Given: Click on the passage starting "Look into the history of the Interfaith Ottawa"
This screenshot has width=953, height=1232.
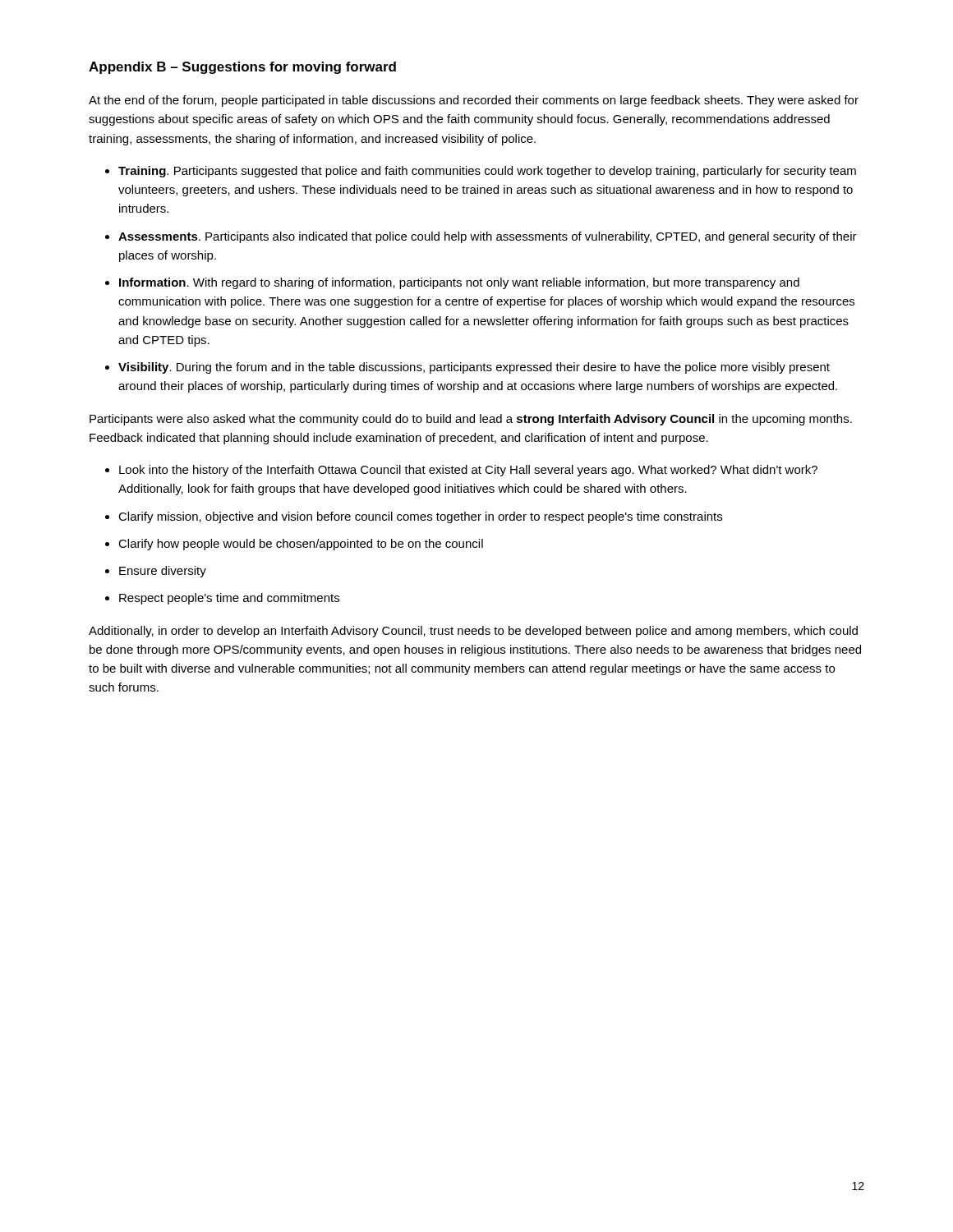Looking at the screenshot, I should [468, 479].
